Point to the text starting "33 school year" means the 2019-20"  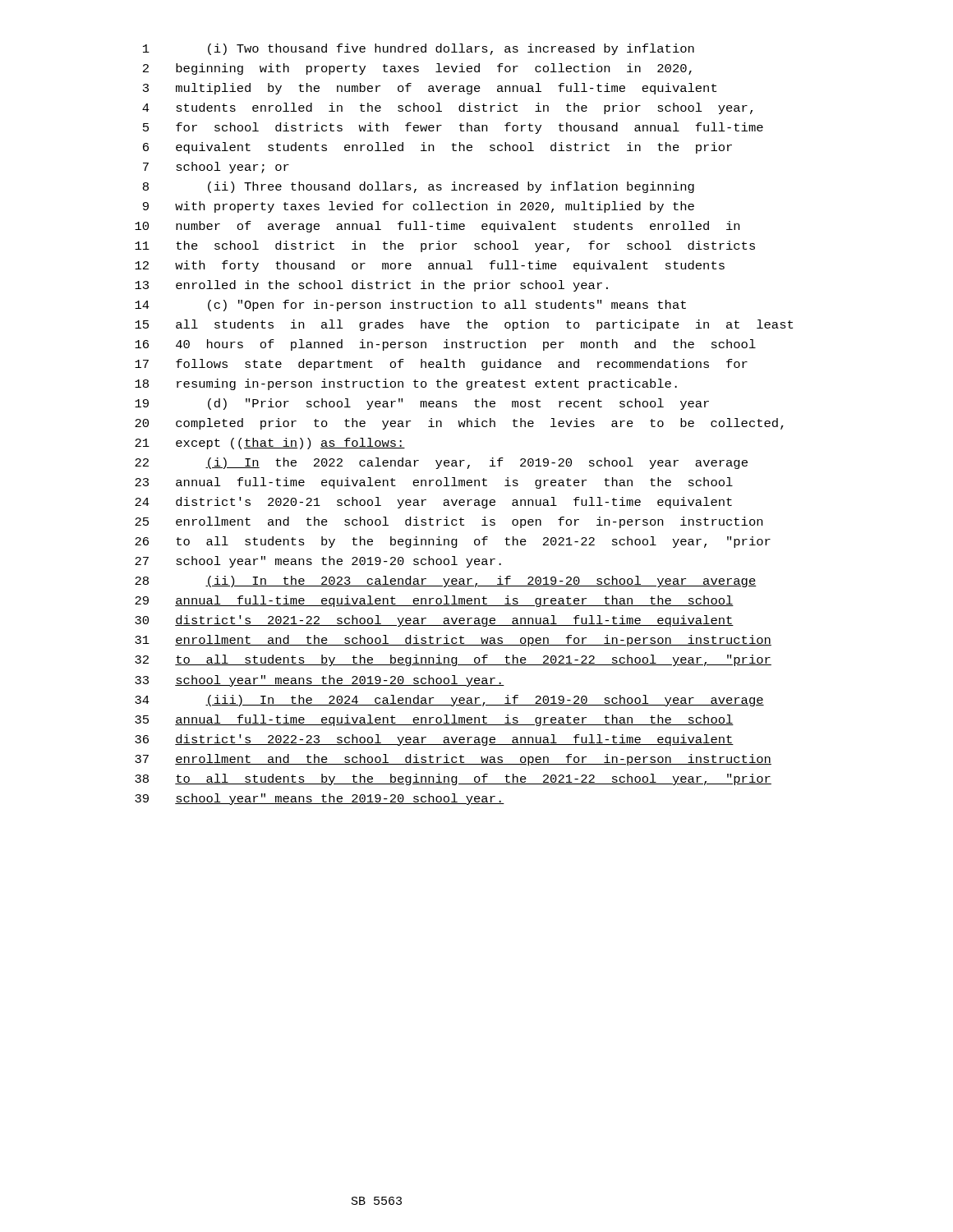[305, 680]
